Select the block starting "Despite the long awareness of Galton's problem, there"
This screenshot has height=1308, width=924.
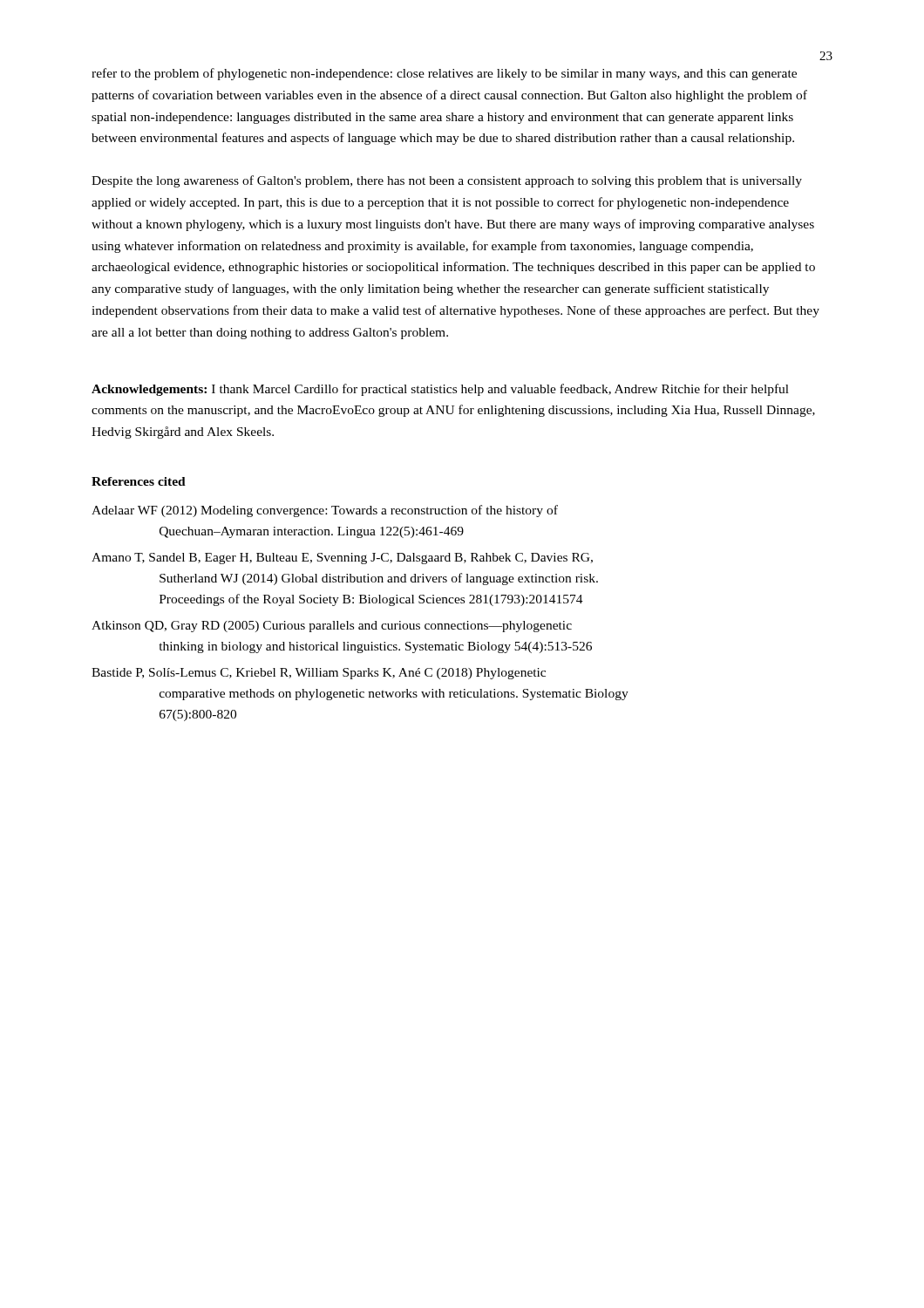455,256
